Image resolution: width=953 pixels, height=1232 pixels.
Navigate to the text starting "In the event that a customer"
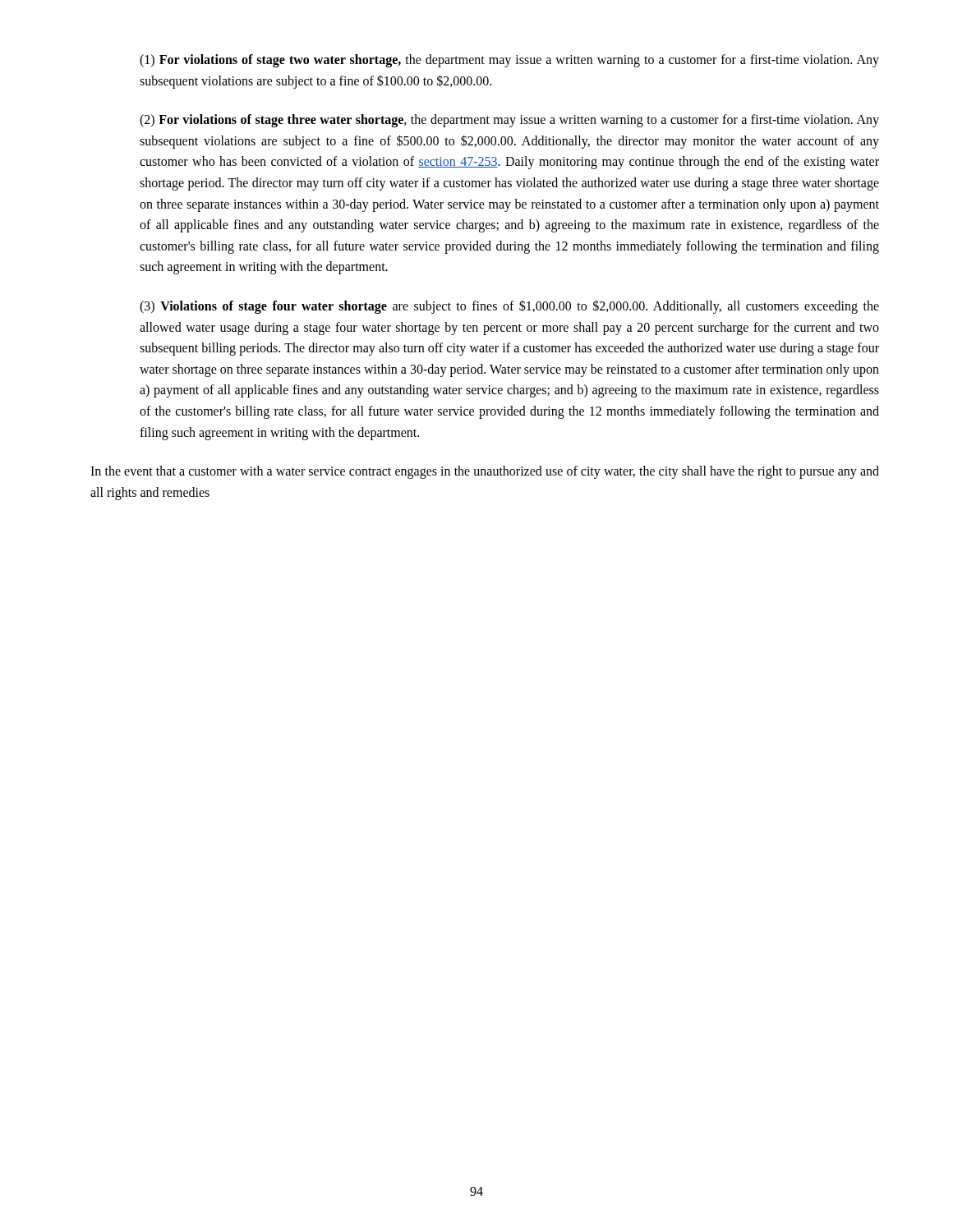click(x=485, y=482)
